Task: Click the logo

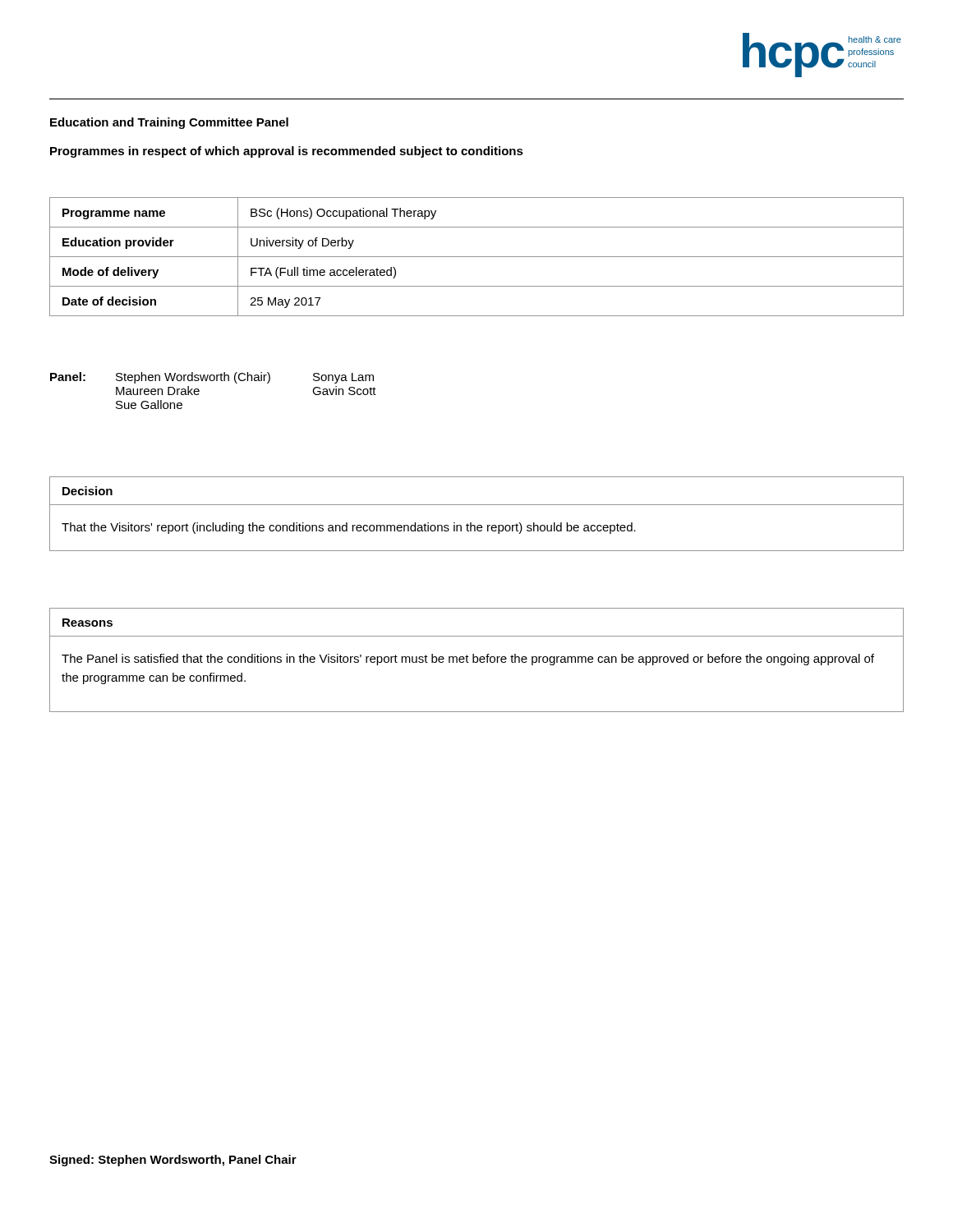Action: pyautogui.click(x=822, y=53)
